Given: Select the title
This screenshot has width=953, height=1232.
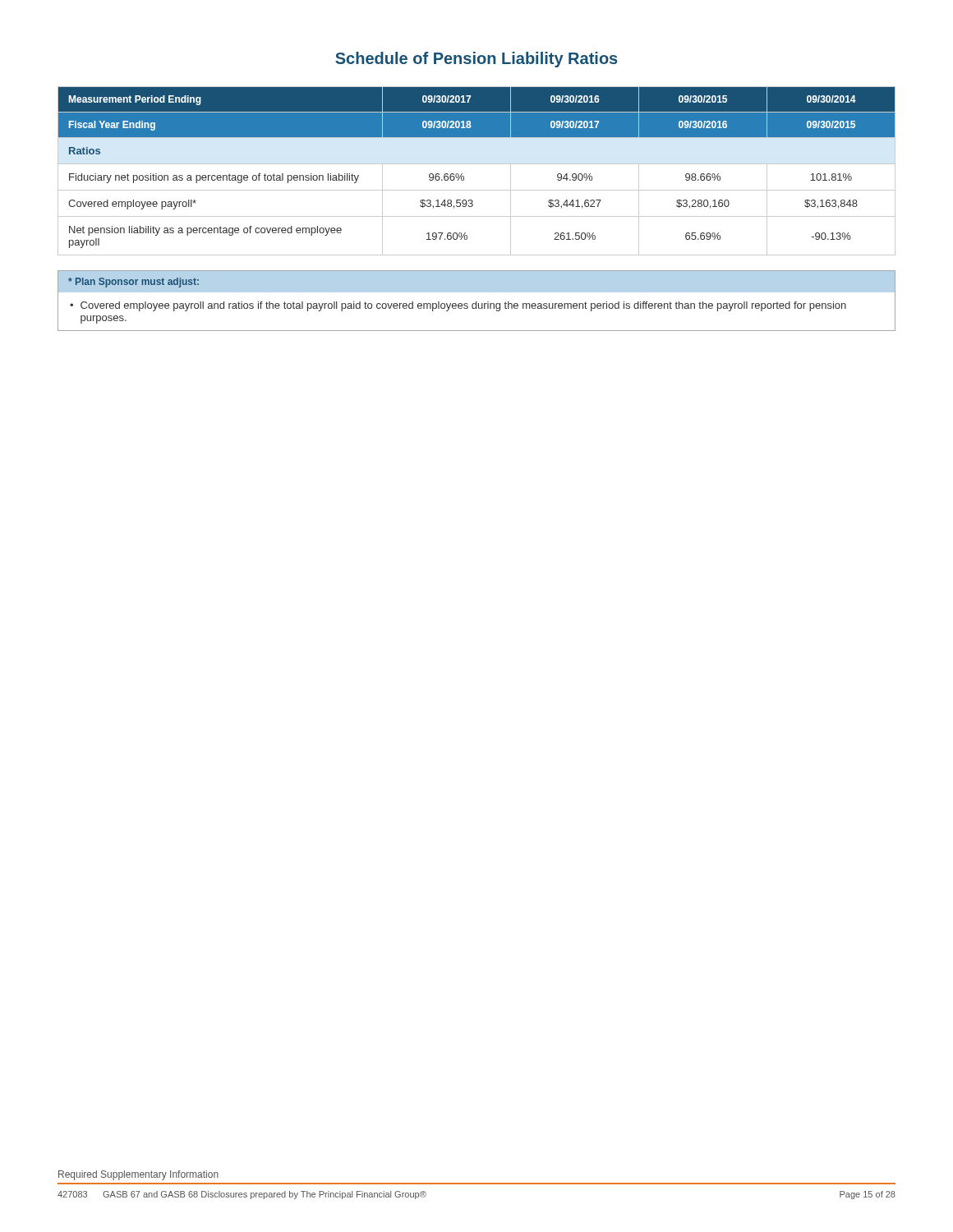Looking at the screenshot, I should [x=476, y=58].
